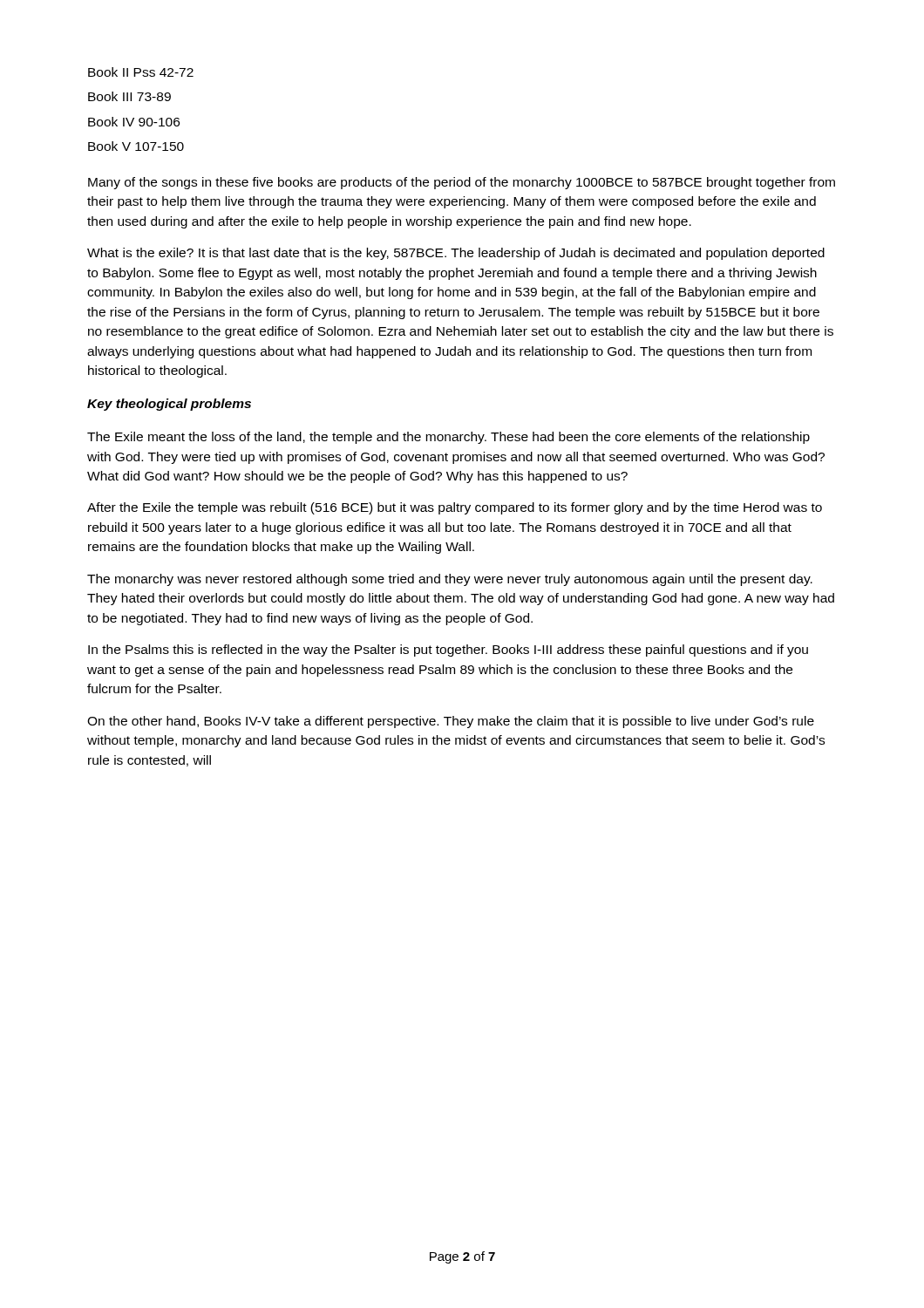Point to the block starting "In the Psalms this"
This screenshot has width=924, height=1308.
pos(462,670)
